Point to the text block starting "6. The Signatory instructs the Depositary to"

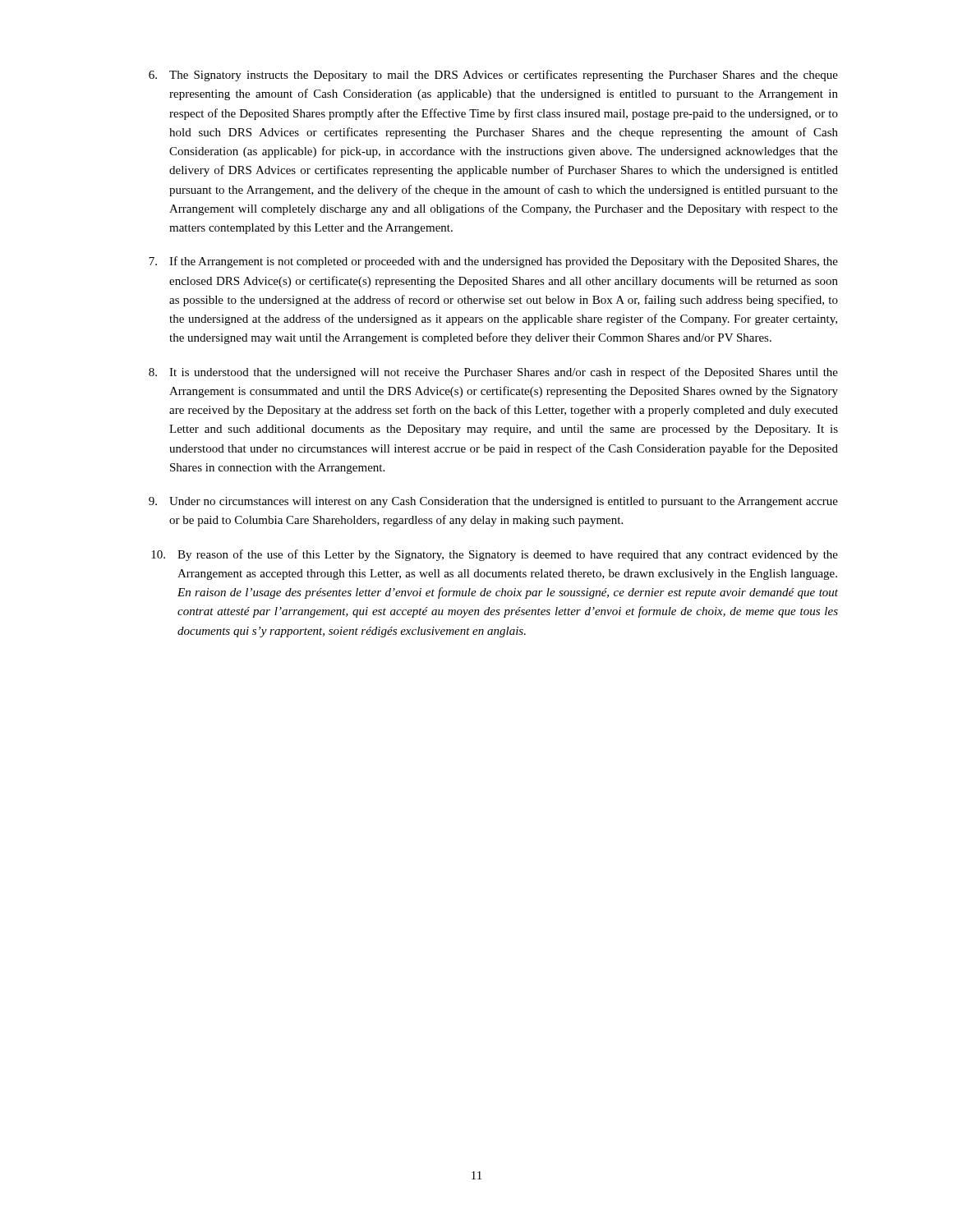[x=476, y=152]
